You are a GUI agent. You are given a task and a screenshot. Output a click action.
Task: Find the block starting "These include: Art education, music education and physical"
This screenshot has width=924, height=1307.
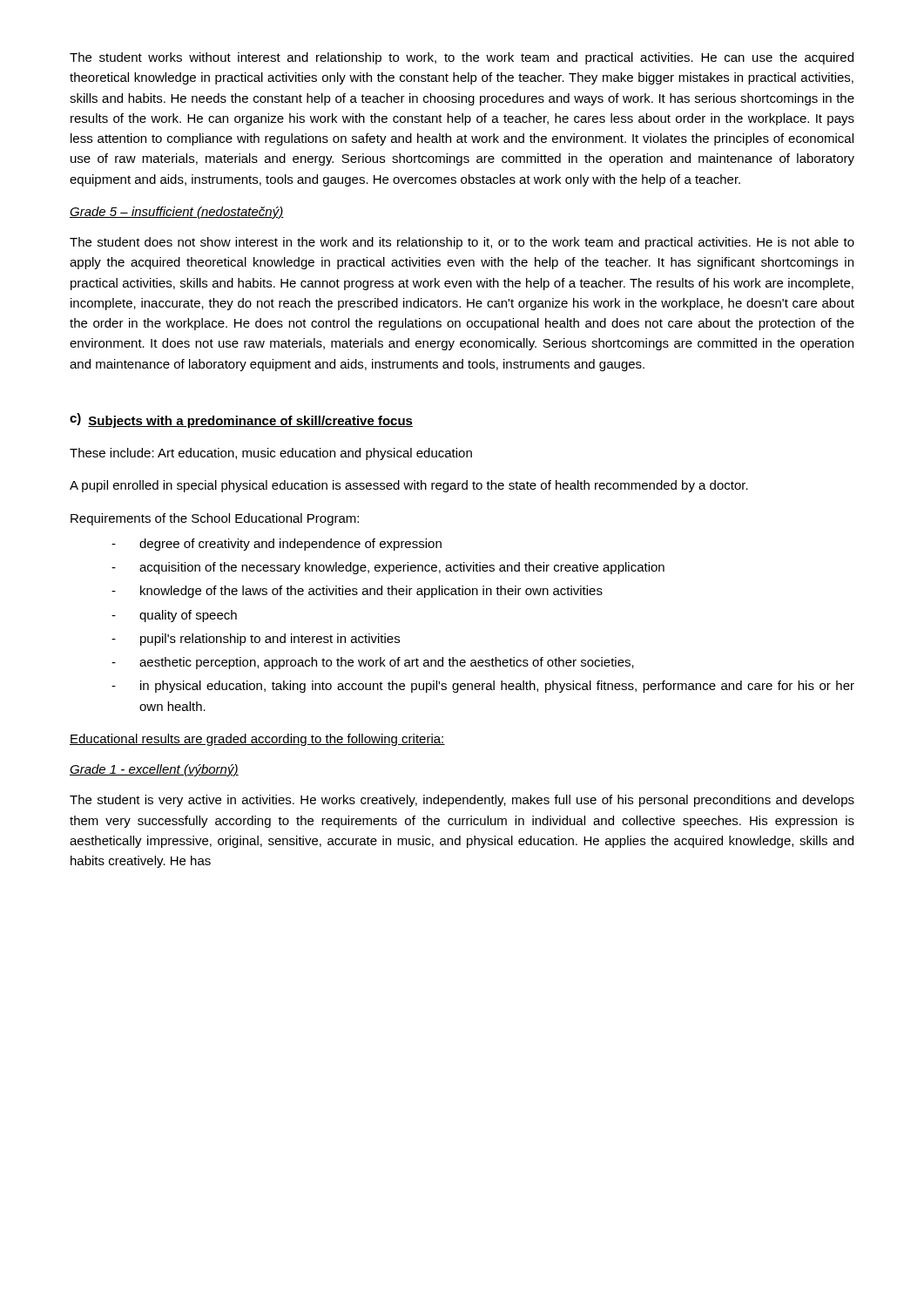[x=462, y=453]
